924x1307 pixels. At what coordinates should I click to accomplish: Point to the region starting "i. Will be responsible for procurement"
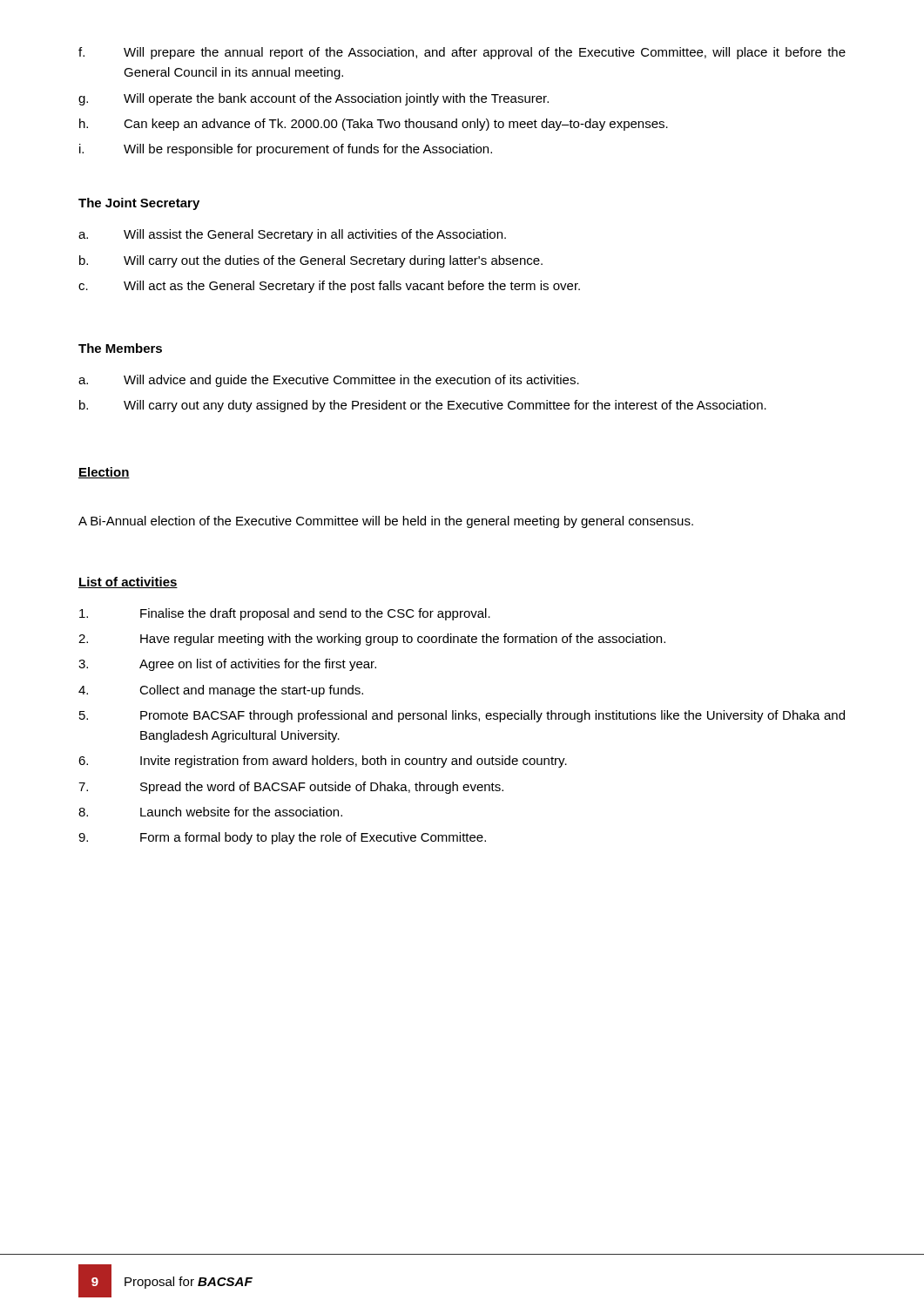(286, 149)
